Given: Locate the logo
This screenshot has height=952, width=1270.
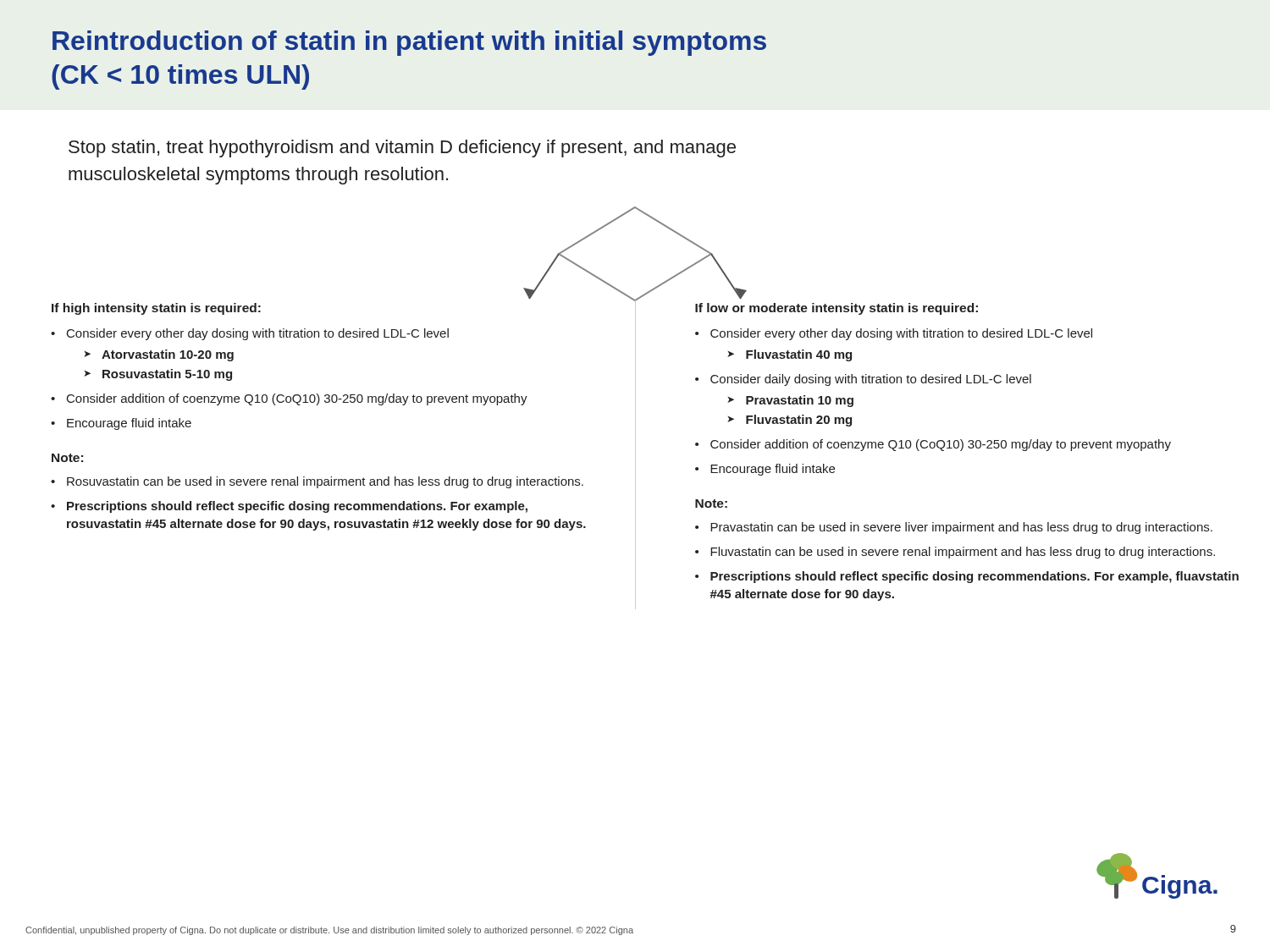Looking at the screenshot, I should tap(1149, 882).
